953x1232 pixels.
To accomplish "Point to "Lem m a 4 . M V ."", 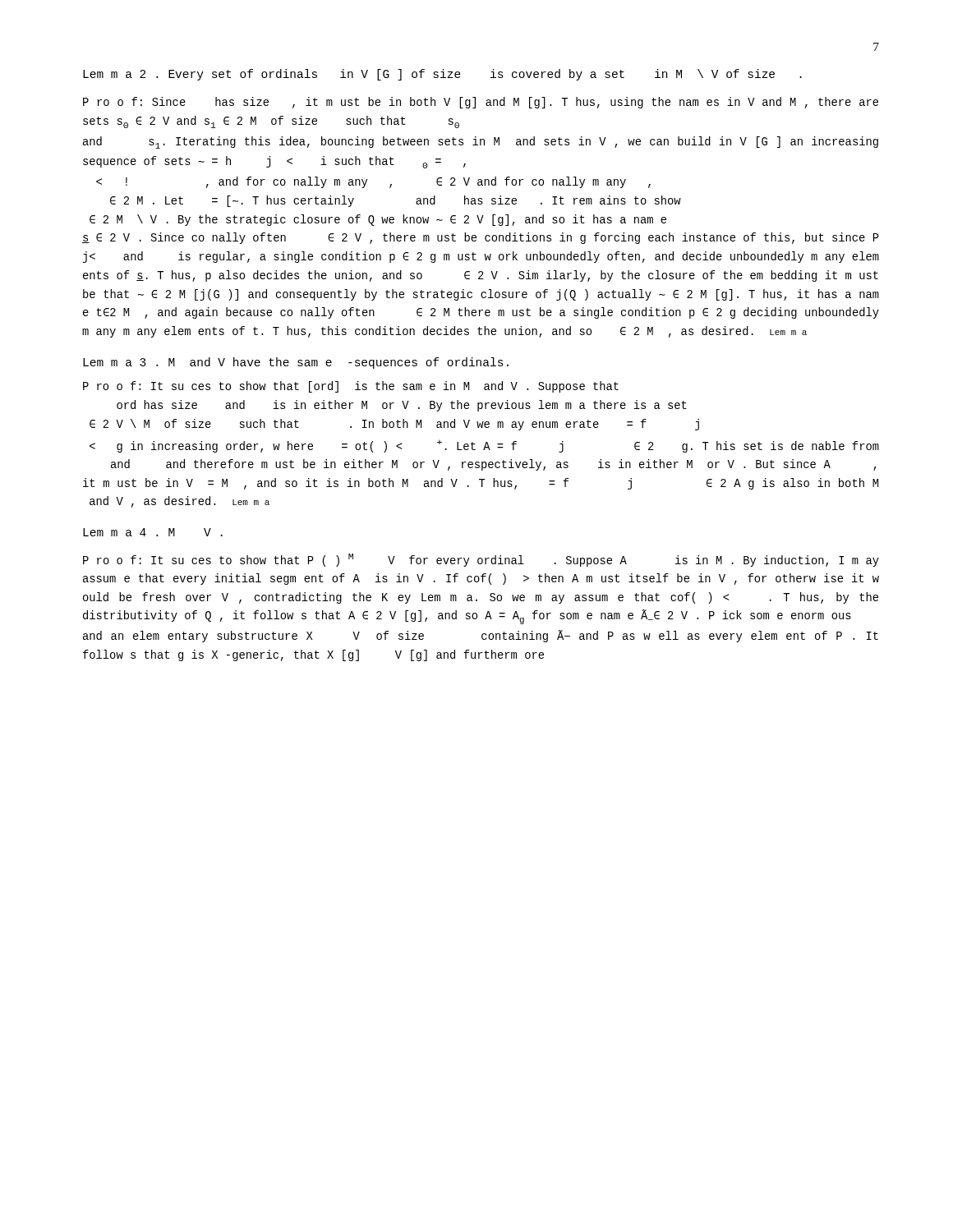I will 154,533.
